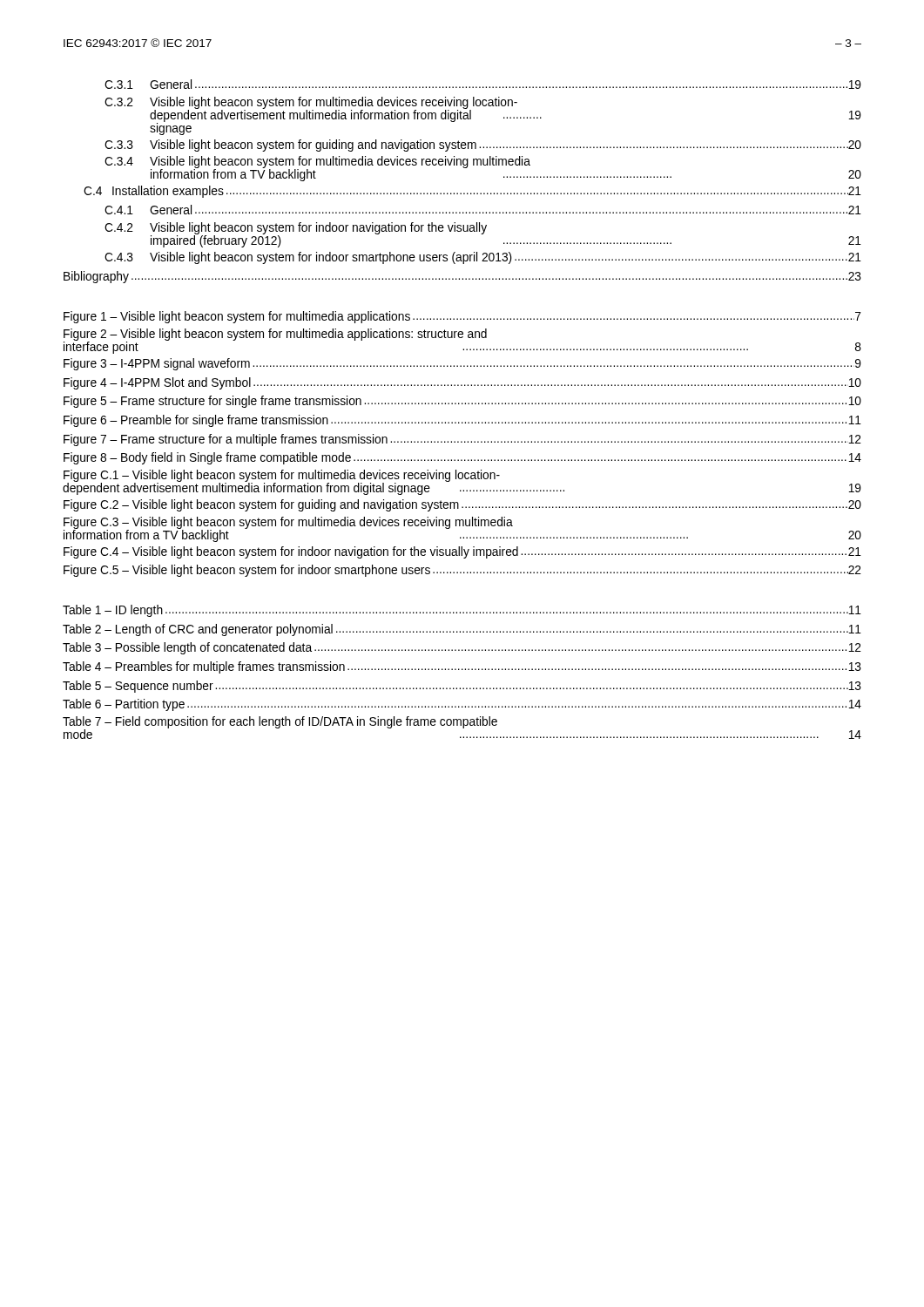
Task: Find the list item that reads "Table 7 – Field composition for each"
Action: [x=462, y=729]
